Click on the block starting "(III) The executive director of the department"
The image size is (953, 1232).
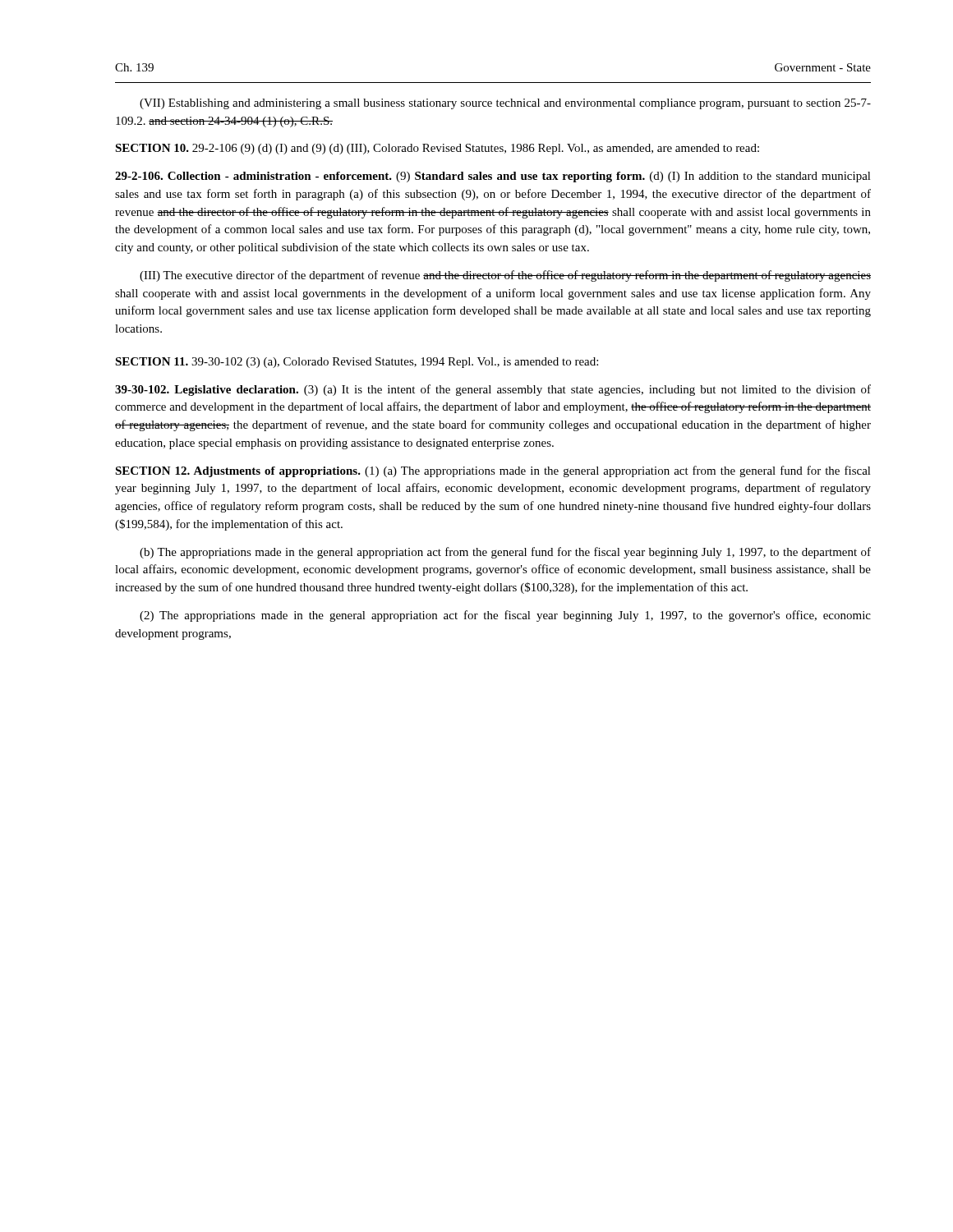493,302
